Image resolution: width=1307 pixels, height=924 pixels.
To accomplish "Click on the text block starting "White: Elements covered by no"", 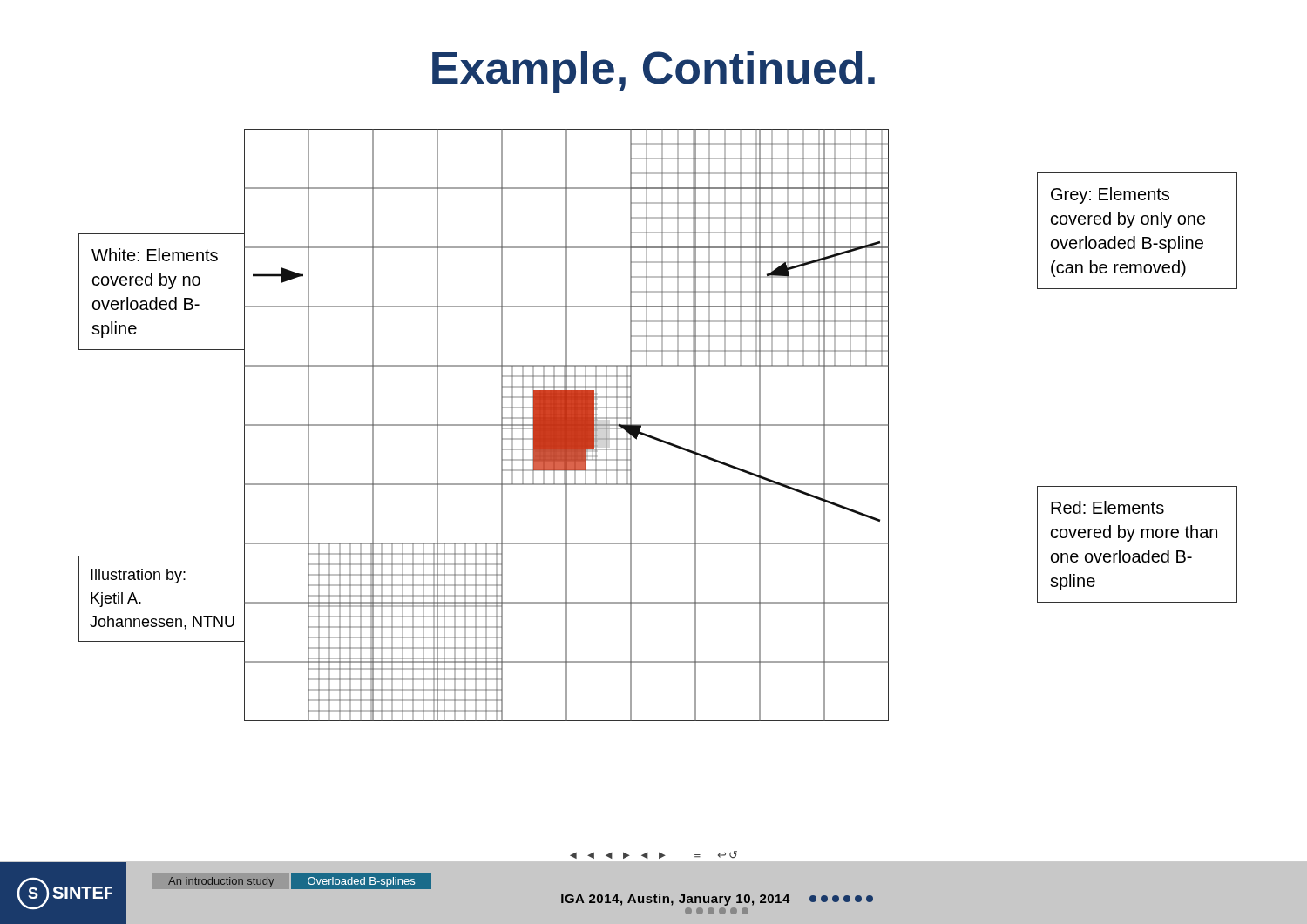I will (x=155, y=292).
